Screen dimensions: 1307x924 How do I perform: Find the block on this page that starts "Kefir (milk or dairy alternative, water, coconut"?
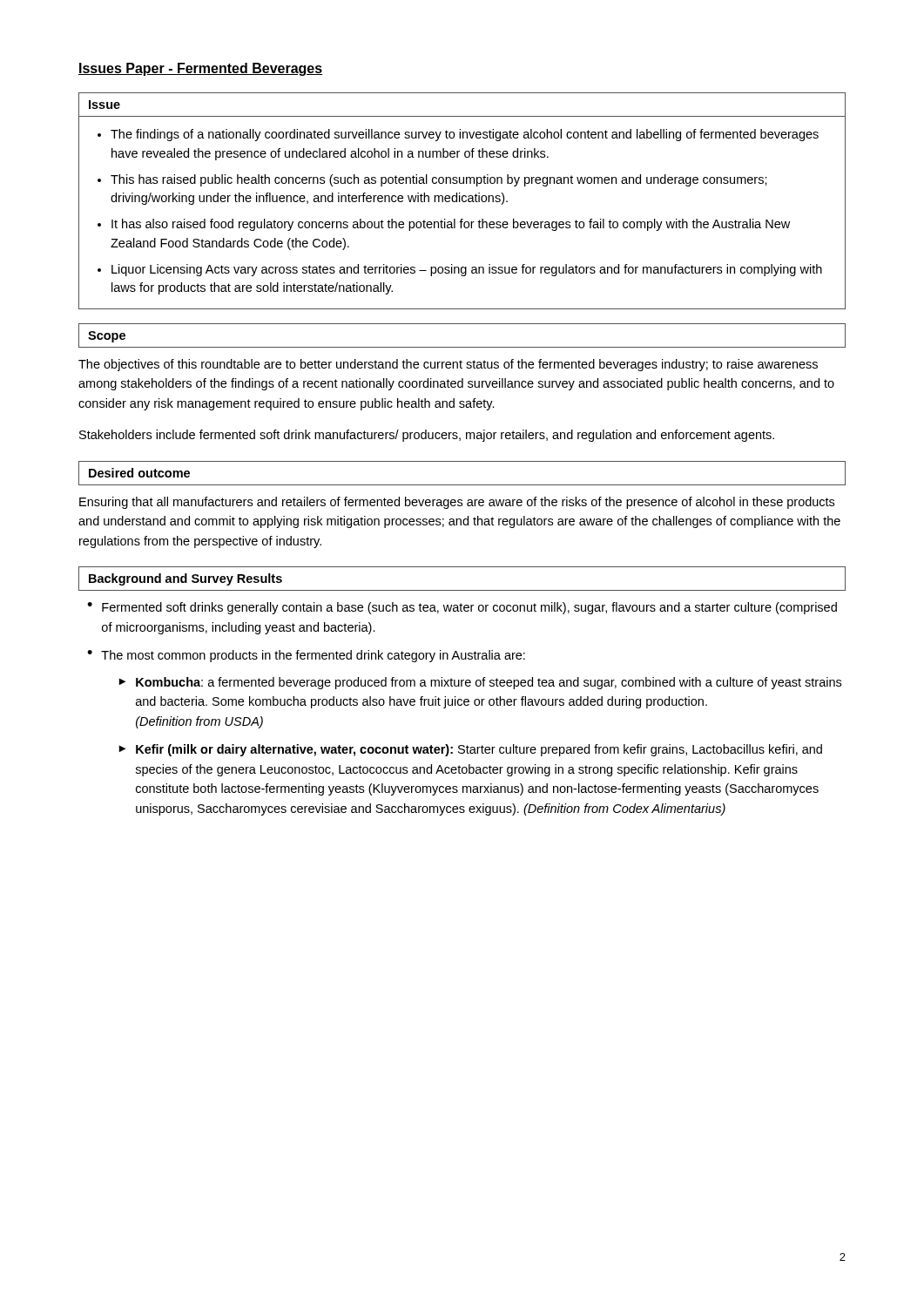click(x=479, y=779)
